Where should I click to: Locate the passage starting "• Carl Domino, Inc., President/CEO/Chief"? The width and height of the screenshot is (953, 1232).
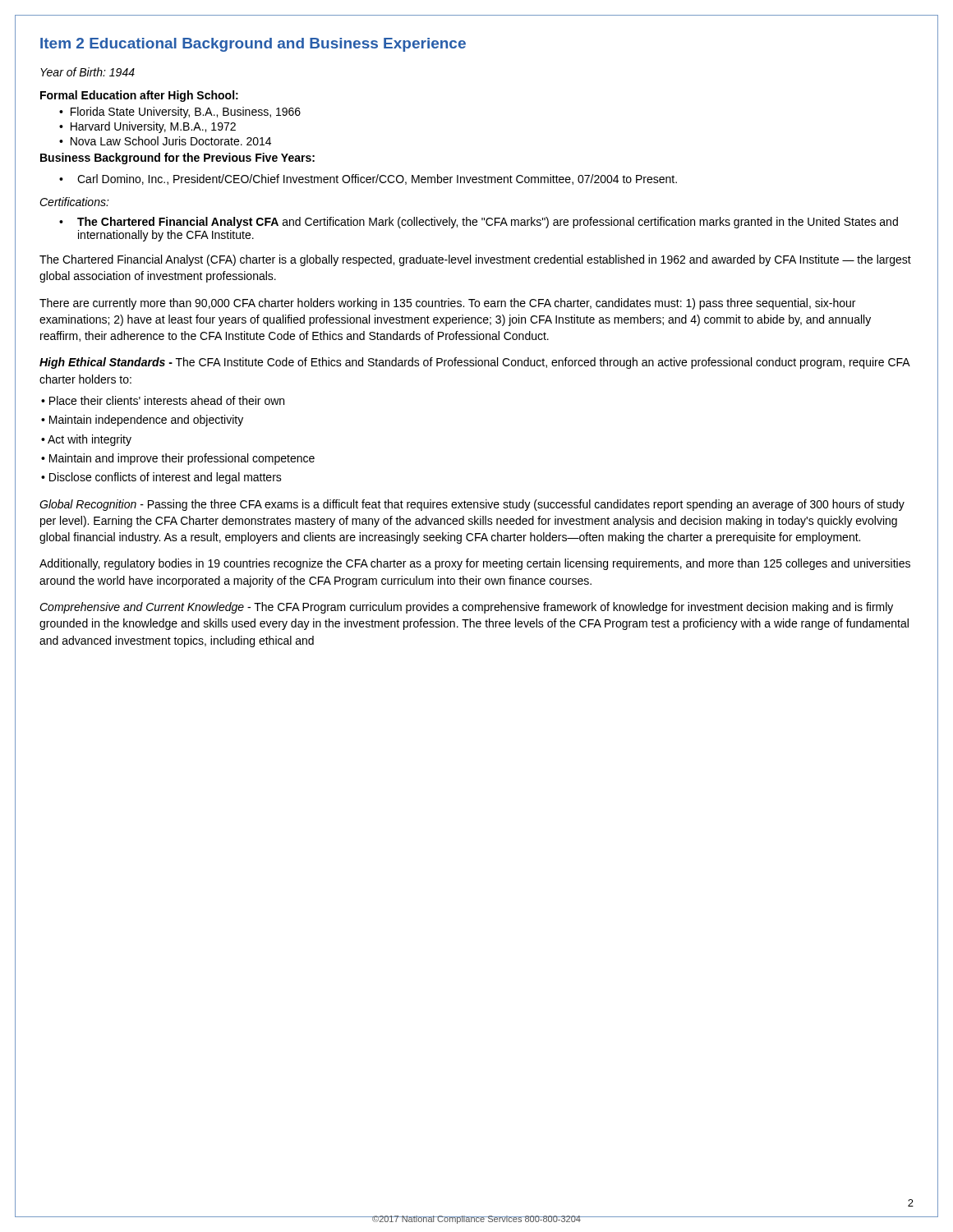pos(486,179)
